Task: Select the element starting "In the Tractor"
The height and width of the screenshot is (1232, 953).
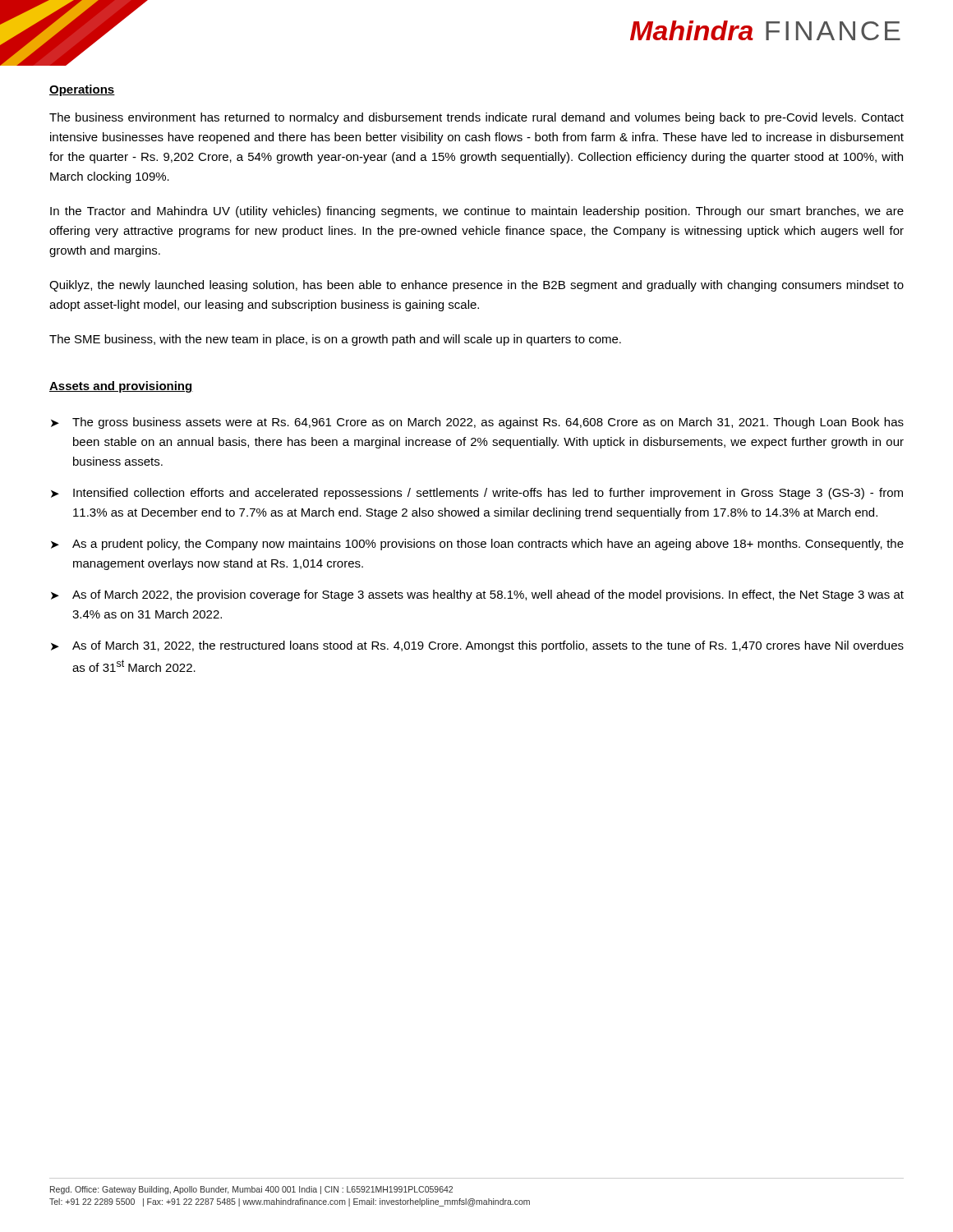Action: click(x=476, y=230)
